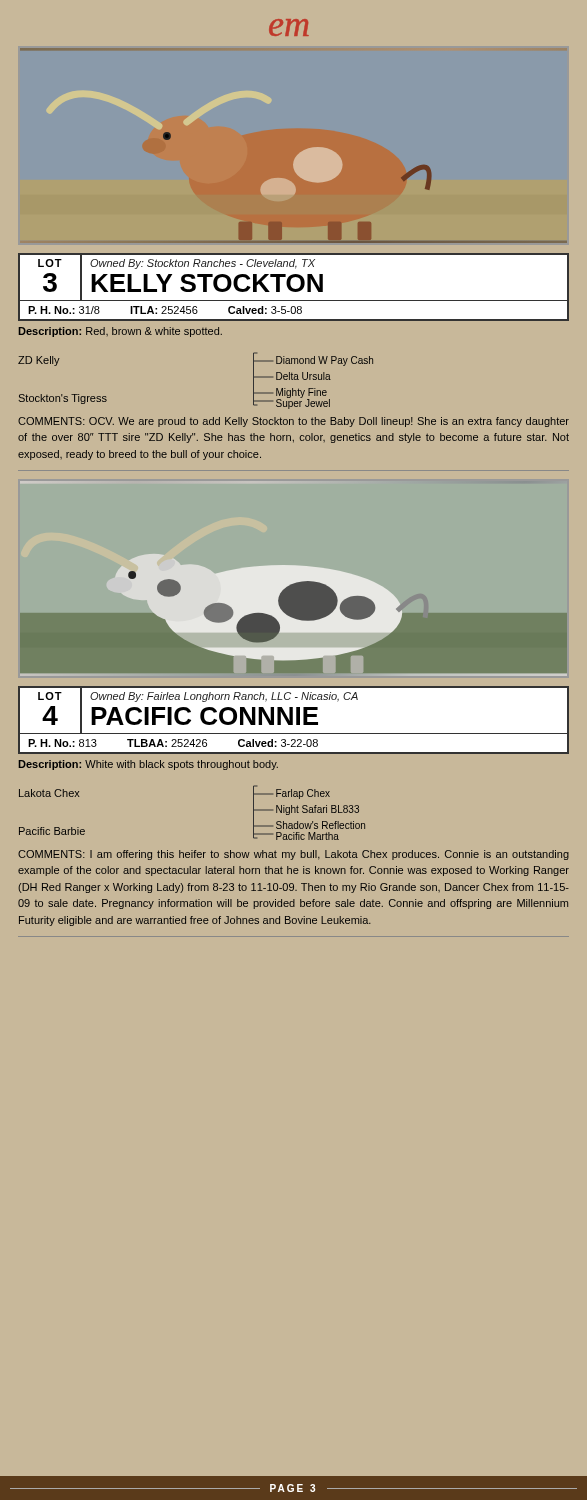The width and height of the screenshot is (587, 1500).
Task: Locate the text block that says "COMMENTS: OCV. We are proud"
Action: 294,437
